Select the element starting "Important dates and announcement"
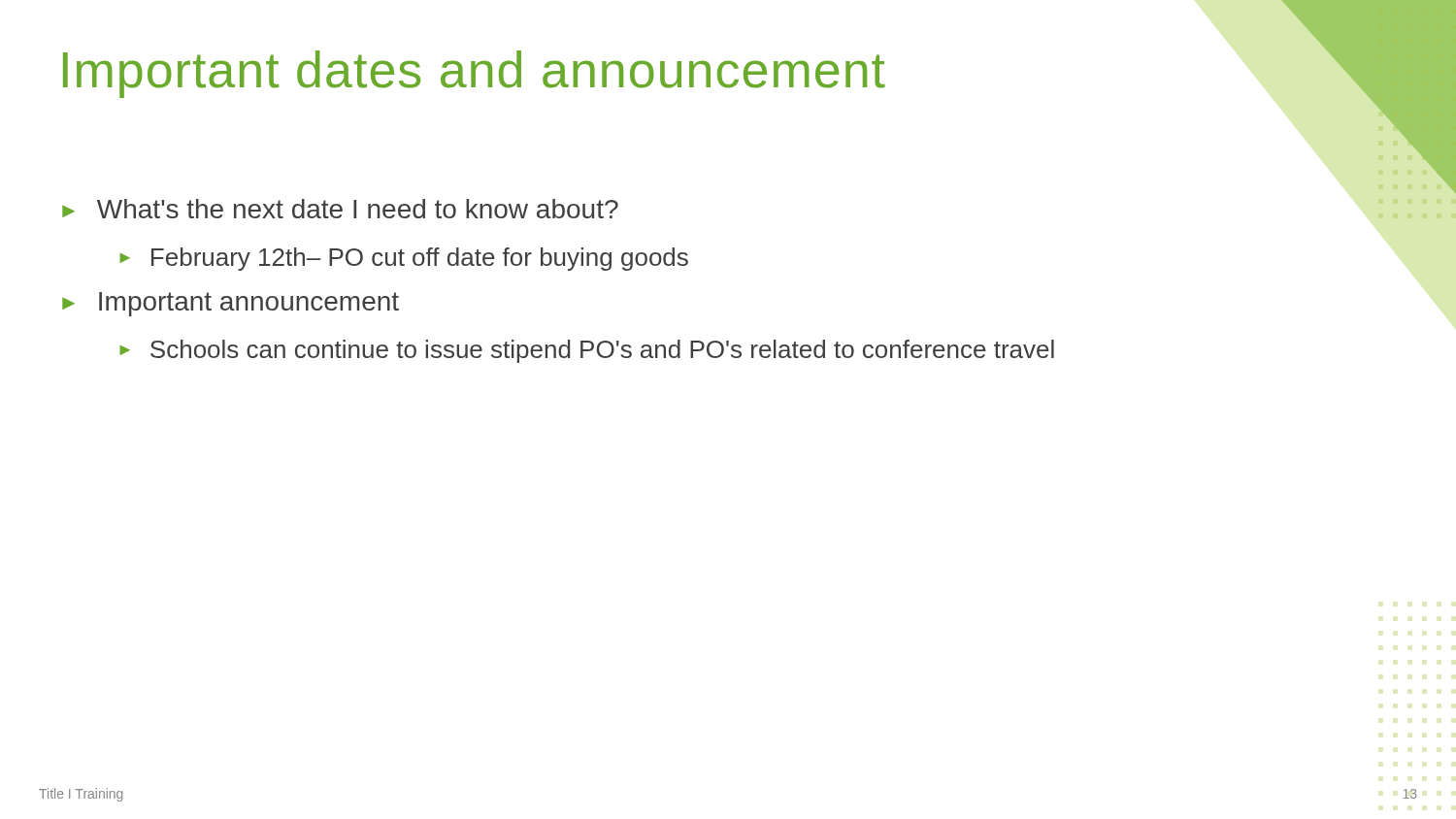 pyautogui.click(x=472, y=70)
